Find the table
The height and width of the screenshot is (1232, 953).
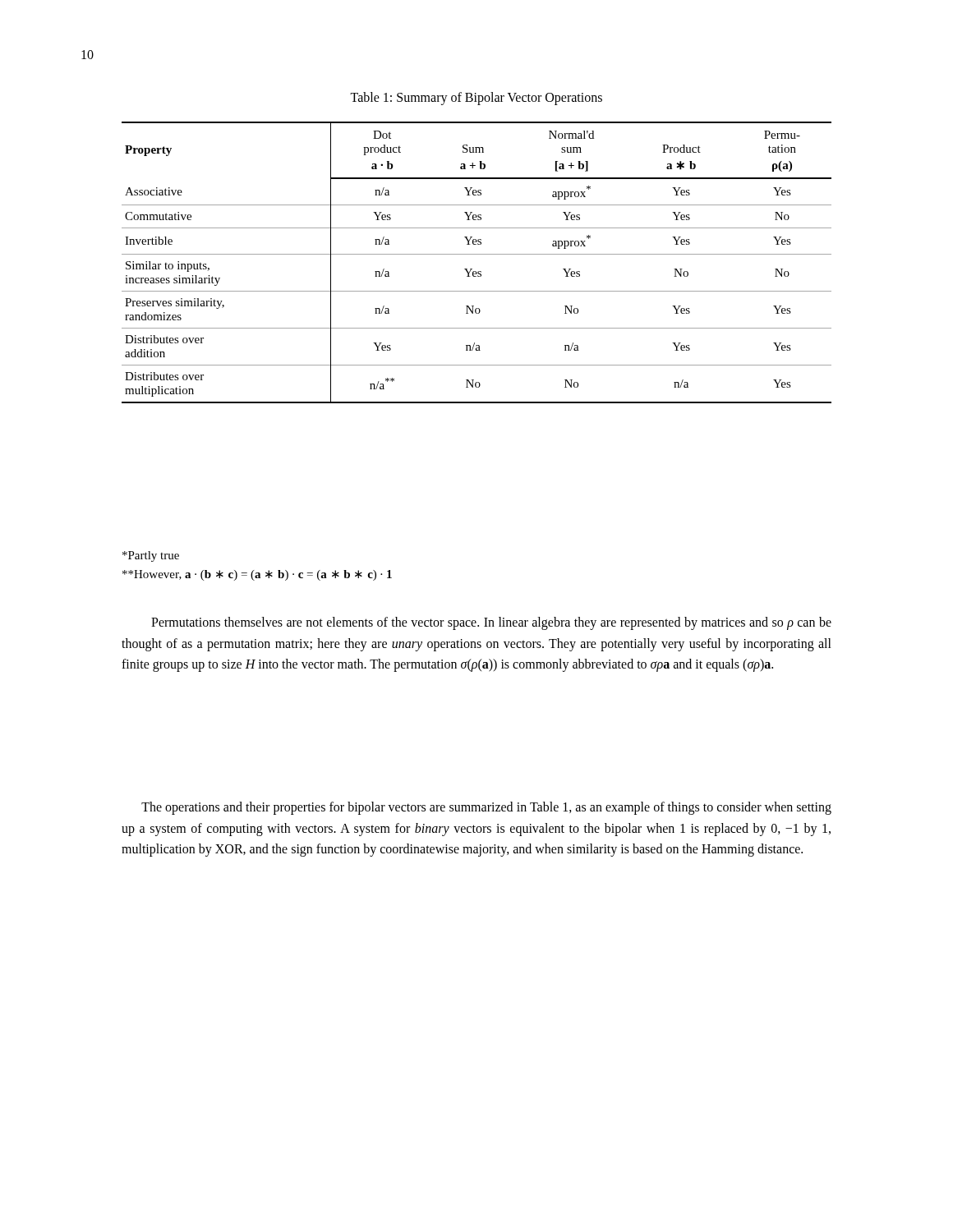point(476,262)
